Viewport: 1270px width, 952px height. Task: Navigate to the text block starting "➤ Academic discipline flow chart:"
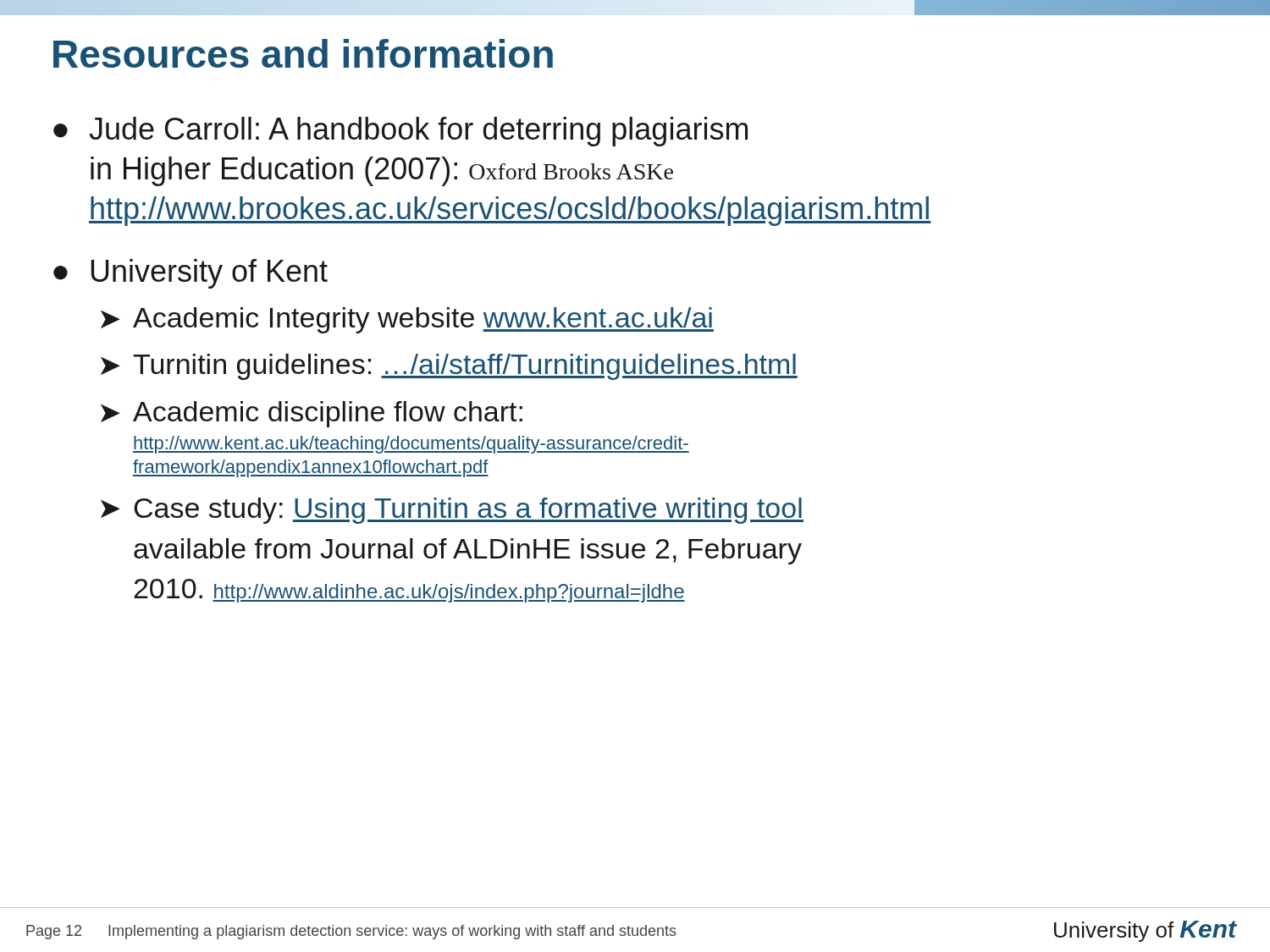[x=393, y=436]
